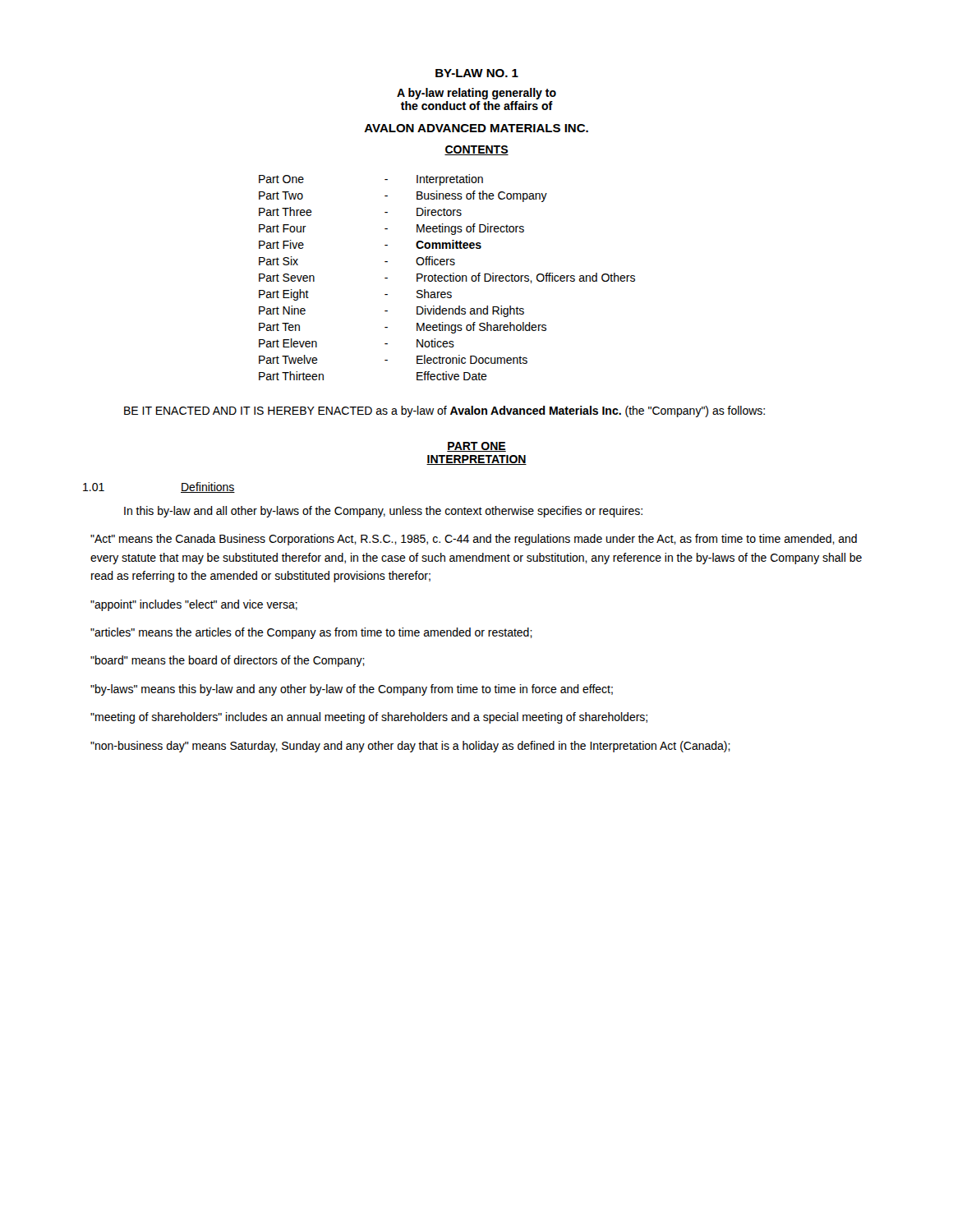Point to the block beginning ""board" means the board of"
This screenshot has width=953, height=1232.
[x=228, y=661]
